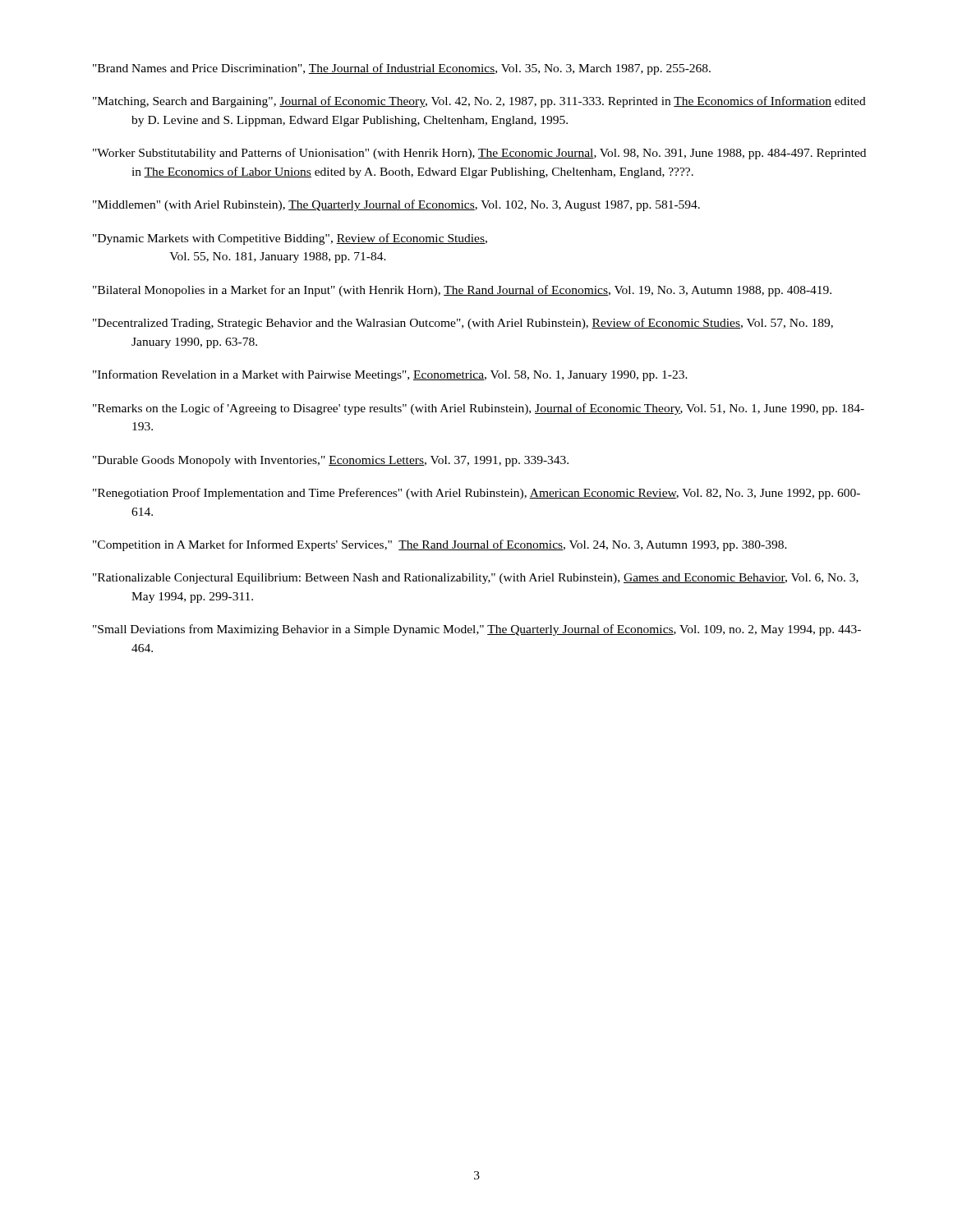
Task: Locate the block of text that opens with ""Middlemen" (with Ariel Rubinstein), The Quarterly Journal"
Action: [396, 204]
